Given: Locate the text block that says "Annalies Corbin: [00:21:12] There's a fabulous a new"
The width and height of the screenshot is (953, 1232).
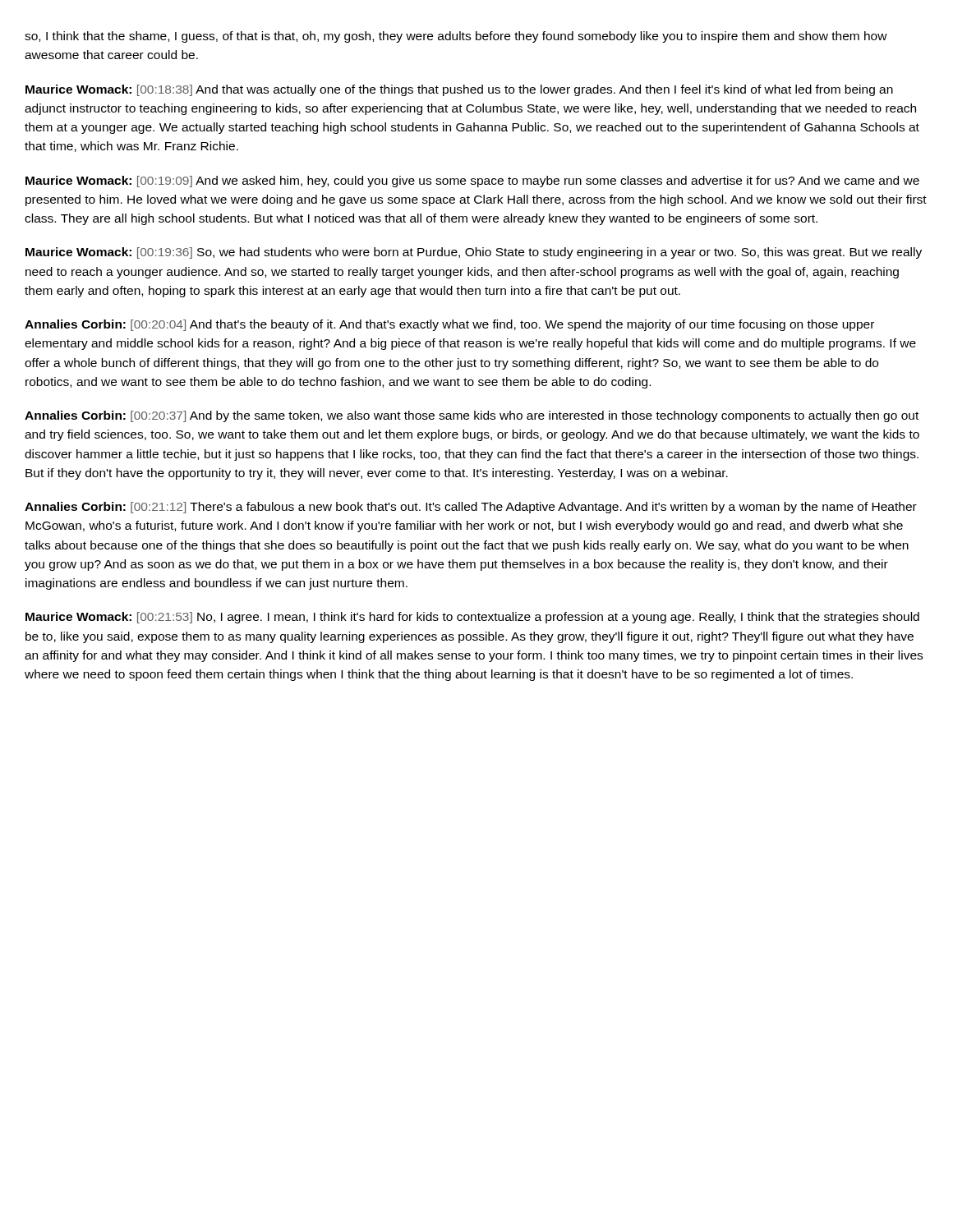Looking at the screenshot, I should (471, 545).
